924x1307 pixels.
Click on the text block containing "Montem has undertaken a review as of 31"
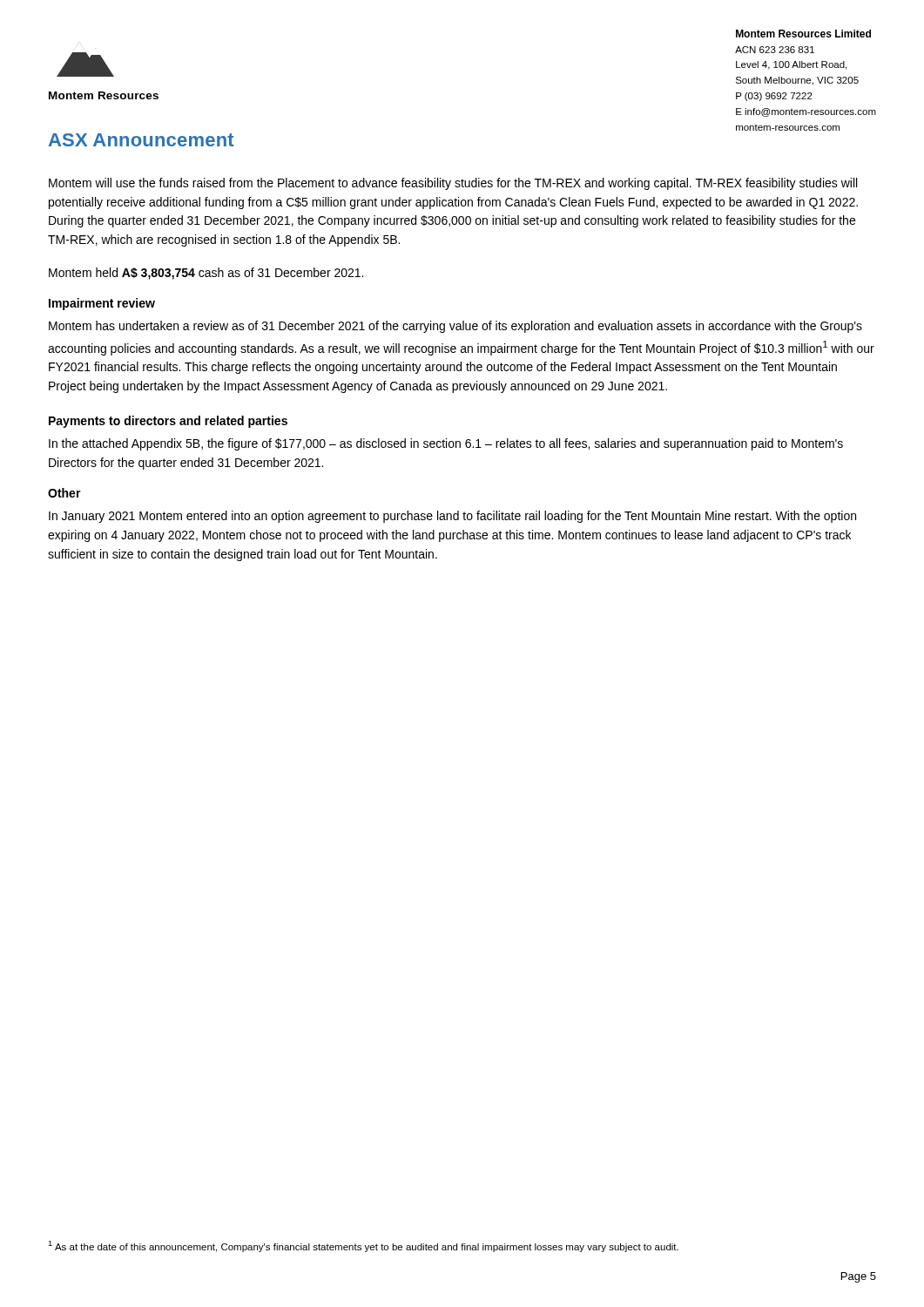[x=461, y=356]
